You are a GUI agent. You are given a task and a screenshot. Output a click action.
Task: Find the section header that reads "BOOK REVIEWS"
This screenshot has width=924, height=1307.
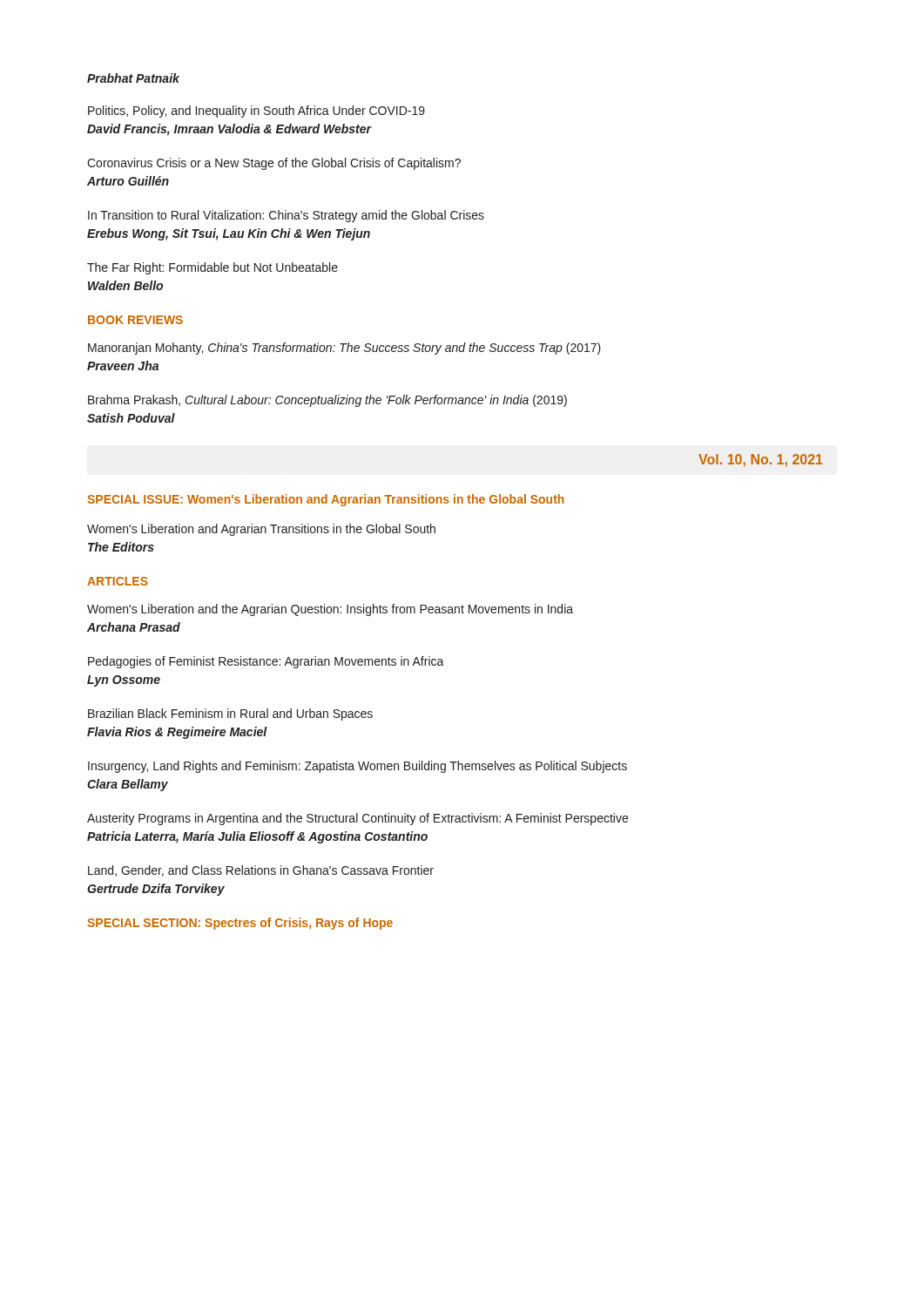[135, 320]
